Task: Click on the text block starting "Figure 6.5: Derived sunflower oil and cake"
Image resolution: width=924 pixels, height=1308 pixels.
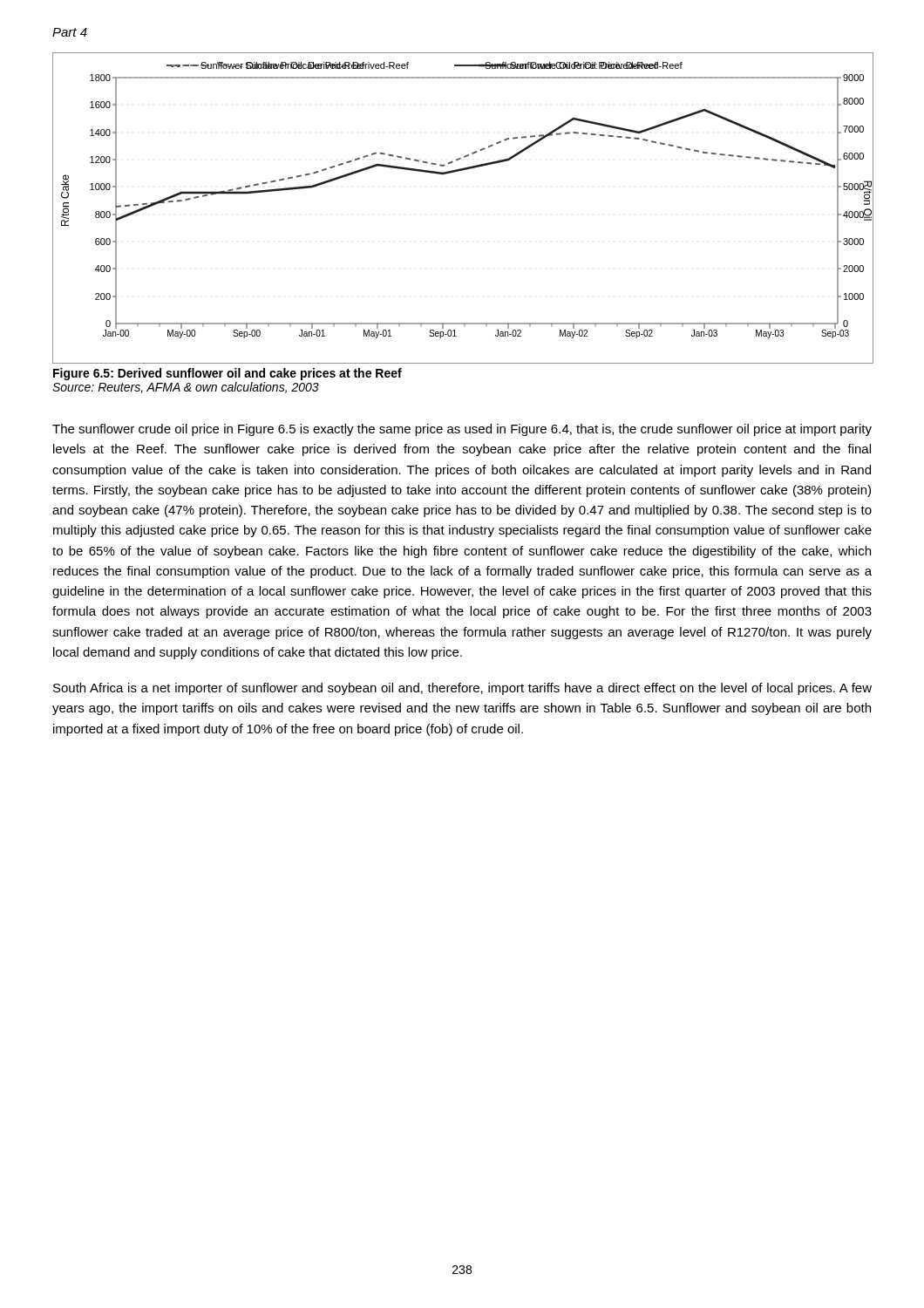Action: tap(228, 374)
